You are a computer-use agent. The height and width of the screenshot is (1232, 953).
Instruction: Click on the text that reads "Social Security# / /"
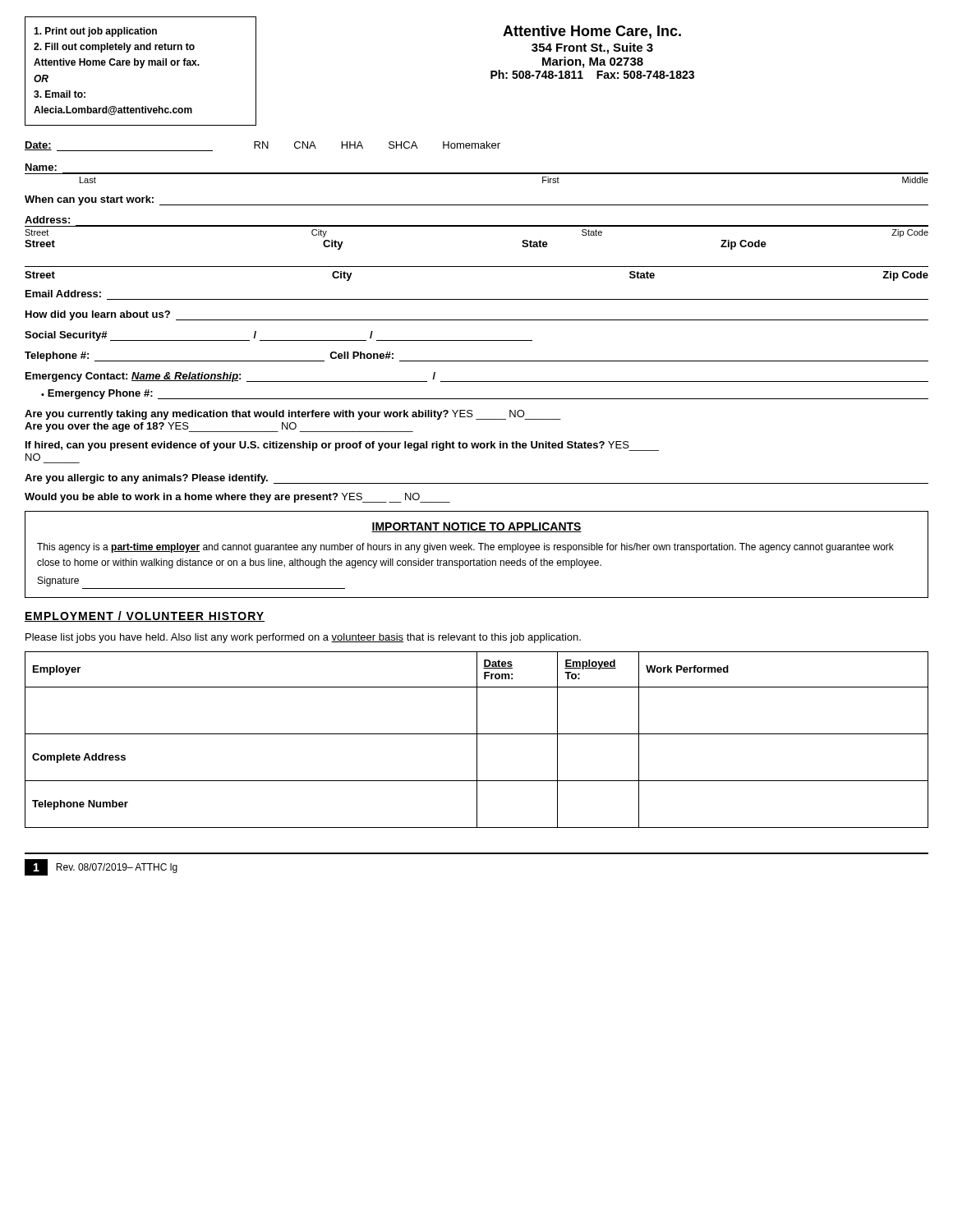click(278, 334)
